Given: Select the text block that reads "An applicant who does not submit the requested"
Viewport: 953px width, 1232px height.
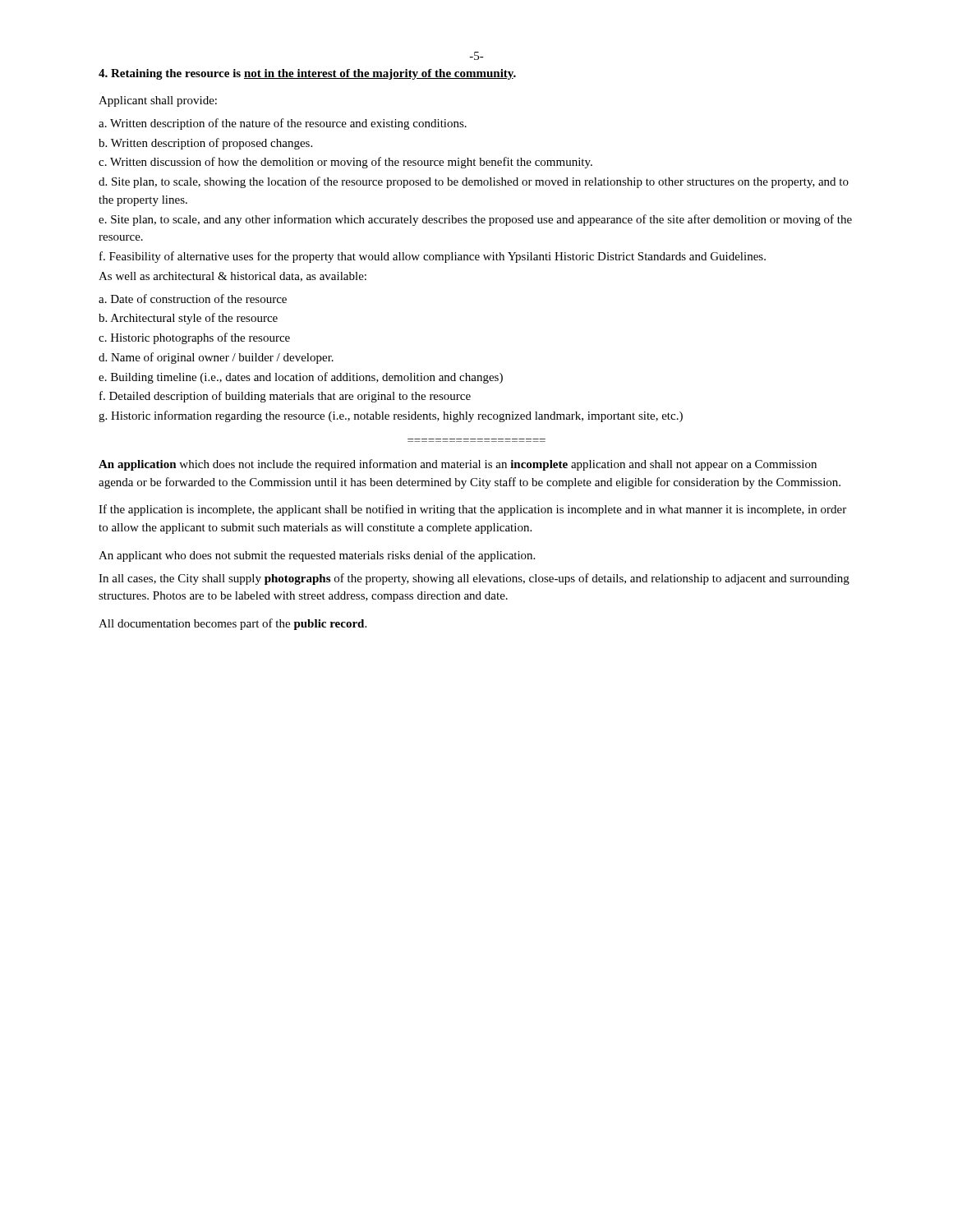Looking at the screenshot, I should 317,555.
